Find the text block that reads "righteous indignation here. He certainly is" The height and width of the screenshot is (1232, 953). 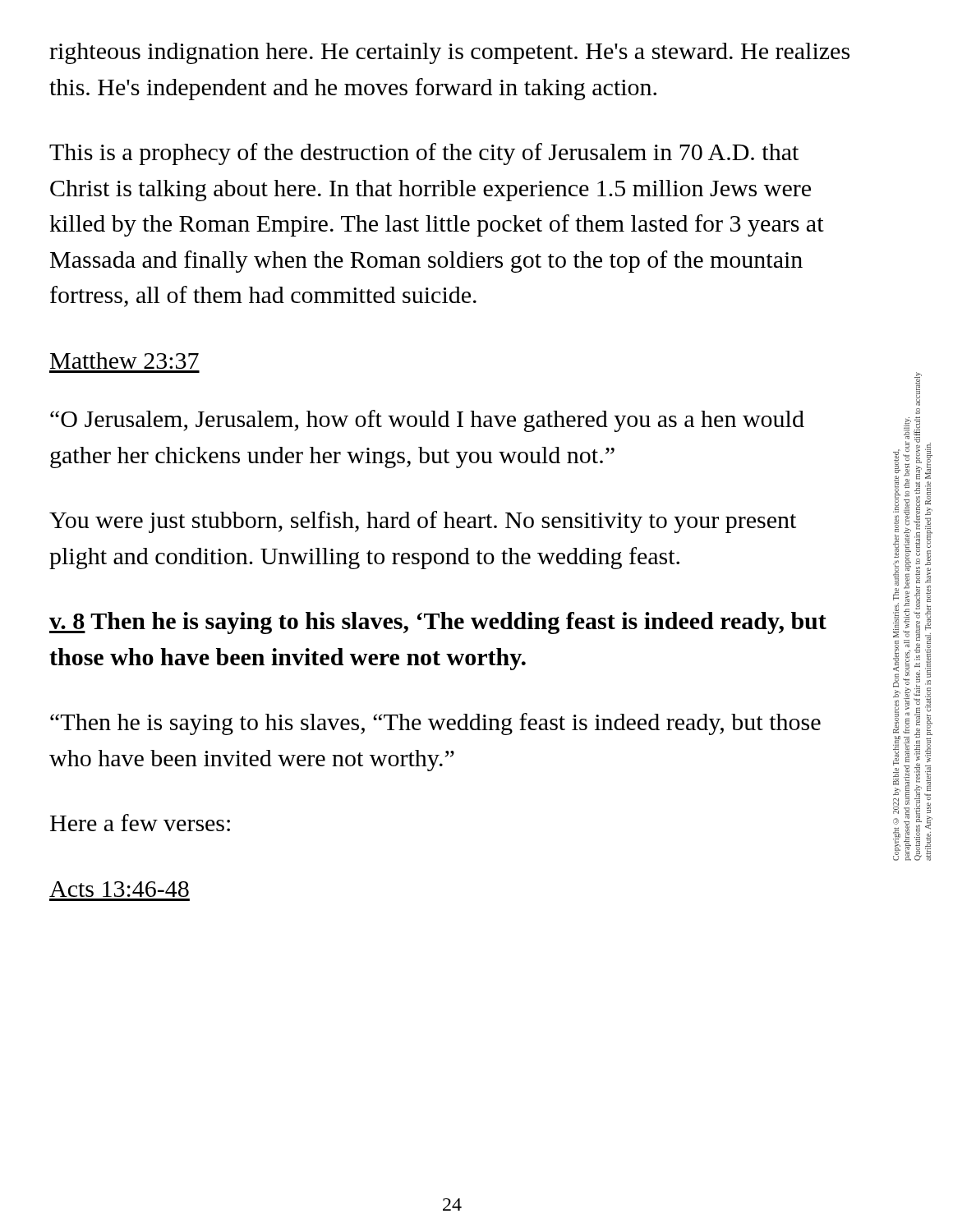click(450, 68)
